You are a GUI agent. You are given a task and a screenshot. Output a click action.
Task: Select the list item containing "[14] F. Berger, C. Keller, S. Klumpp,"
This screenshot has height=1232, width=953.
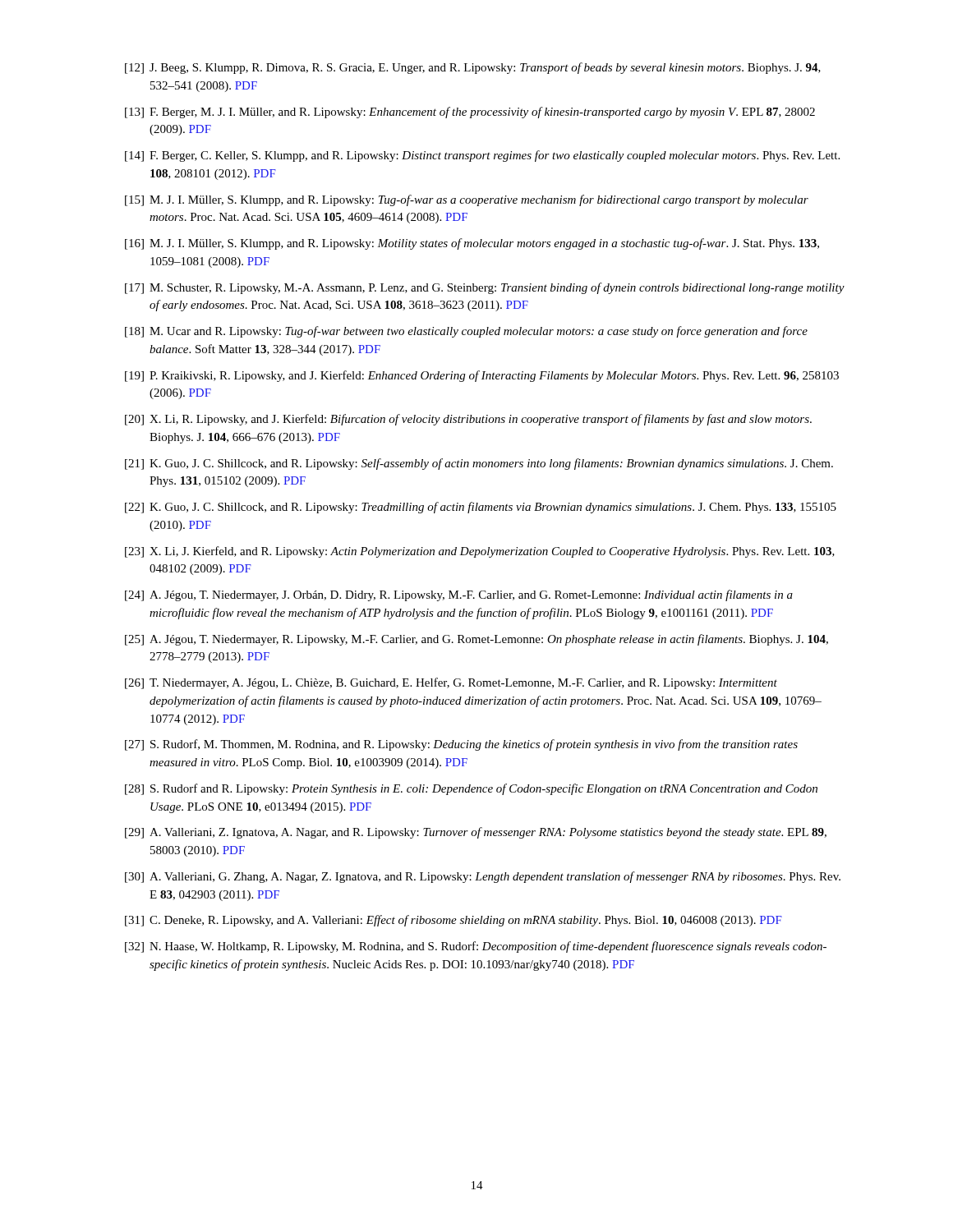(476, 165)
